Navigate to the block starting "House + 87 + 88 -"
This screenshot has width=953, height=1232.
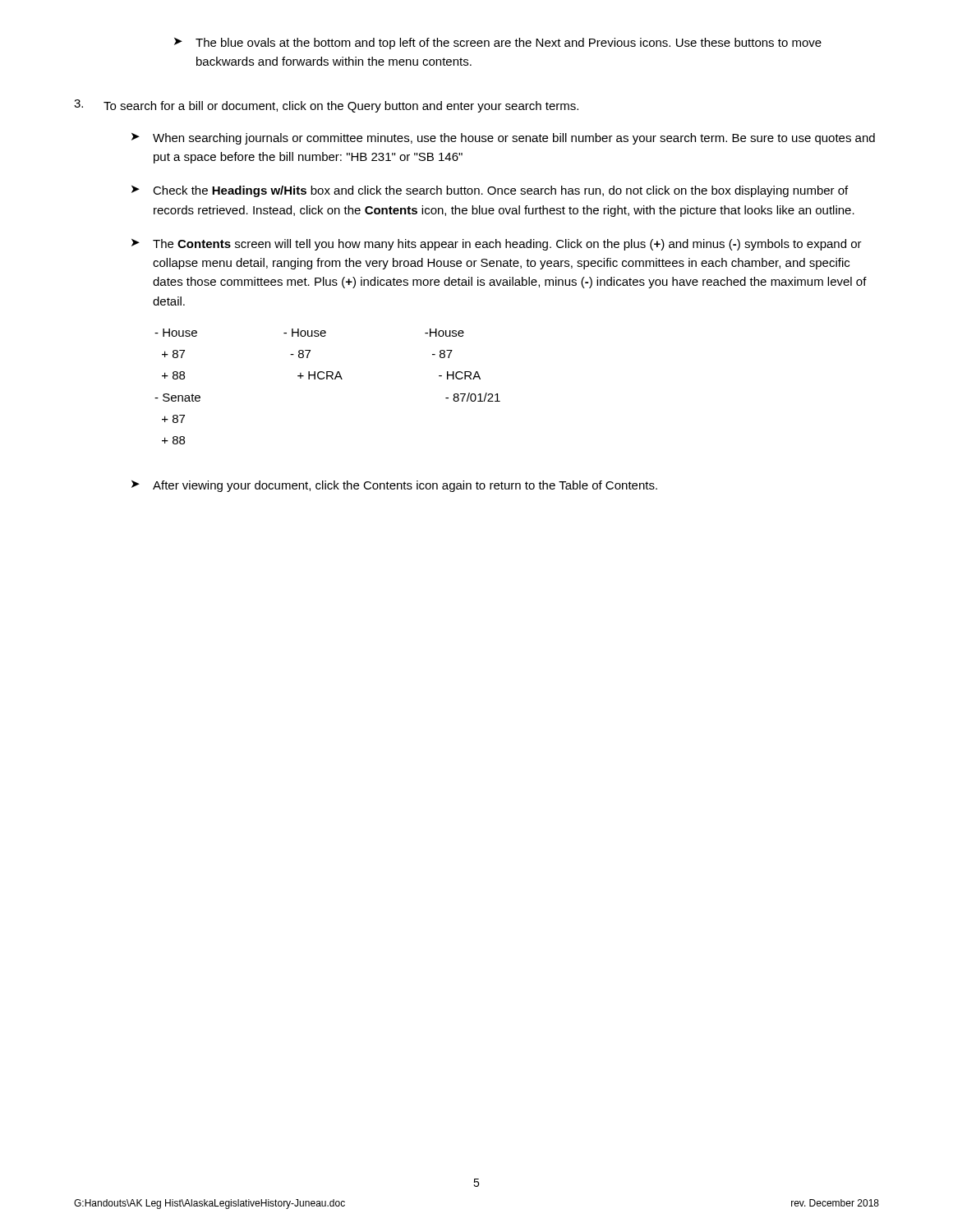pyautogui.click(x=309, y=333)
